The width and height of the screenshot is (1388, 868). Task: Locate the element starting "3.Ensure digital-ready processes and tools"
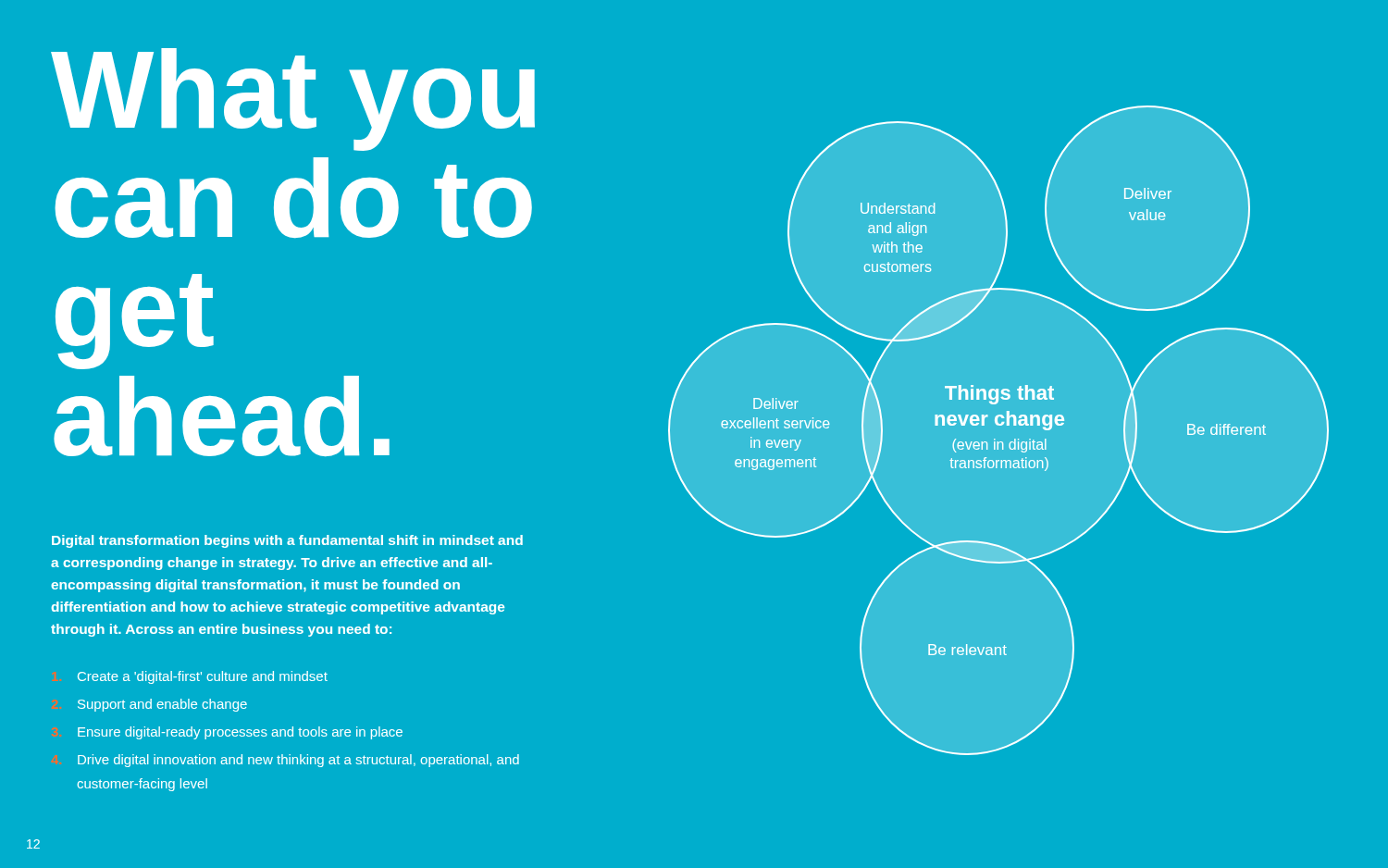tap(227, 732)
